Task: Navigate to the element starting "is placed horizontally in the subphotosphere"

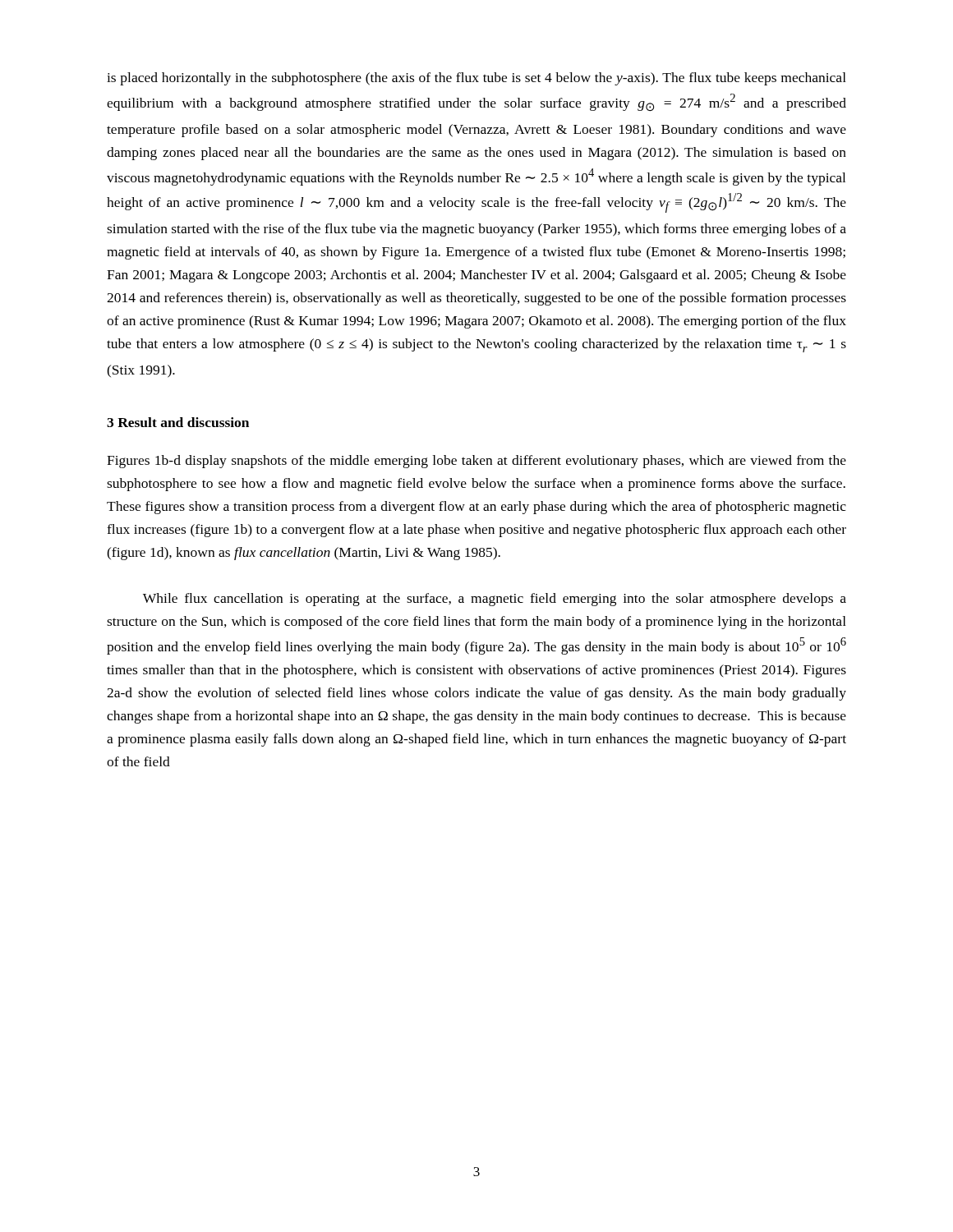Action: pos(476,223)
